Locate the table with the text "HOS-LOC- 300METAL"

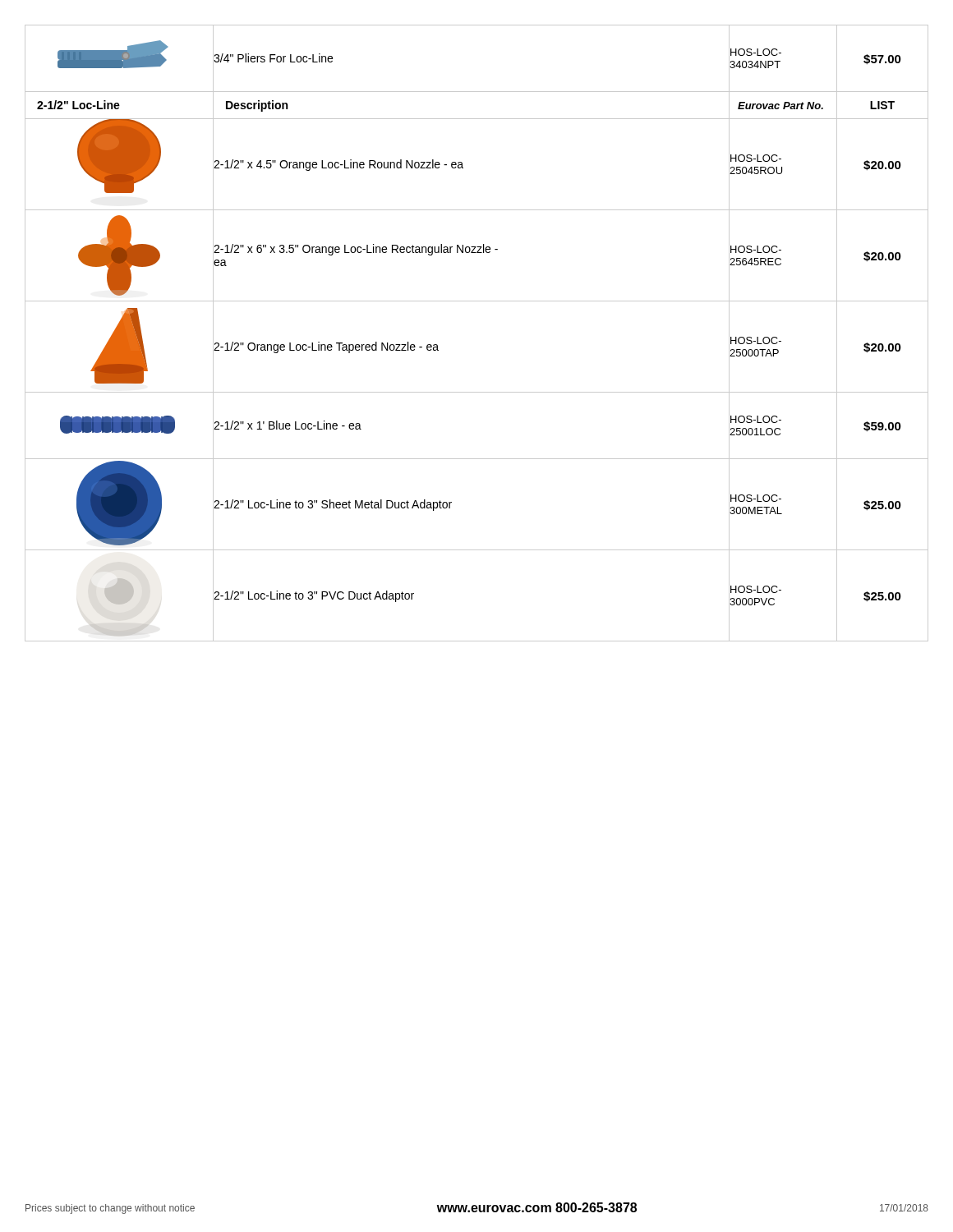coord(476,333)
